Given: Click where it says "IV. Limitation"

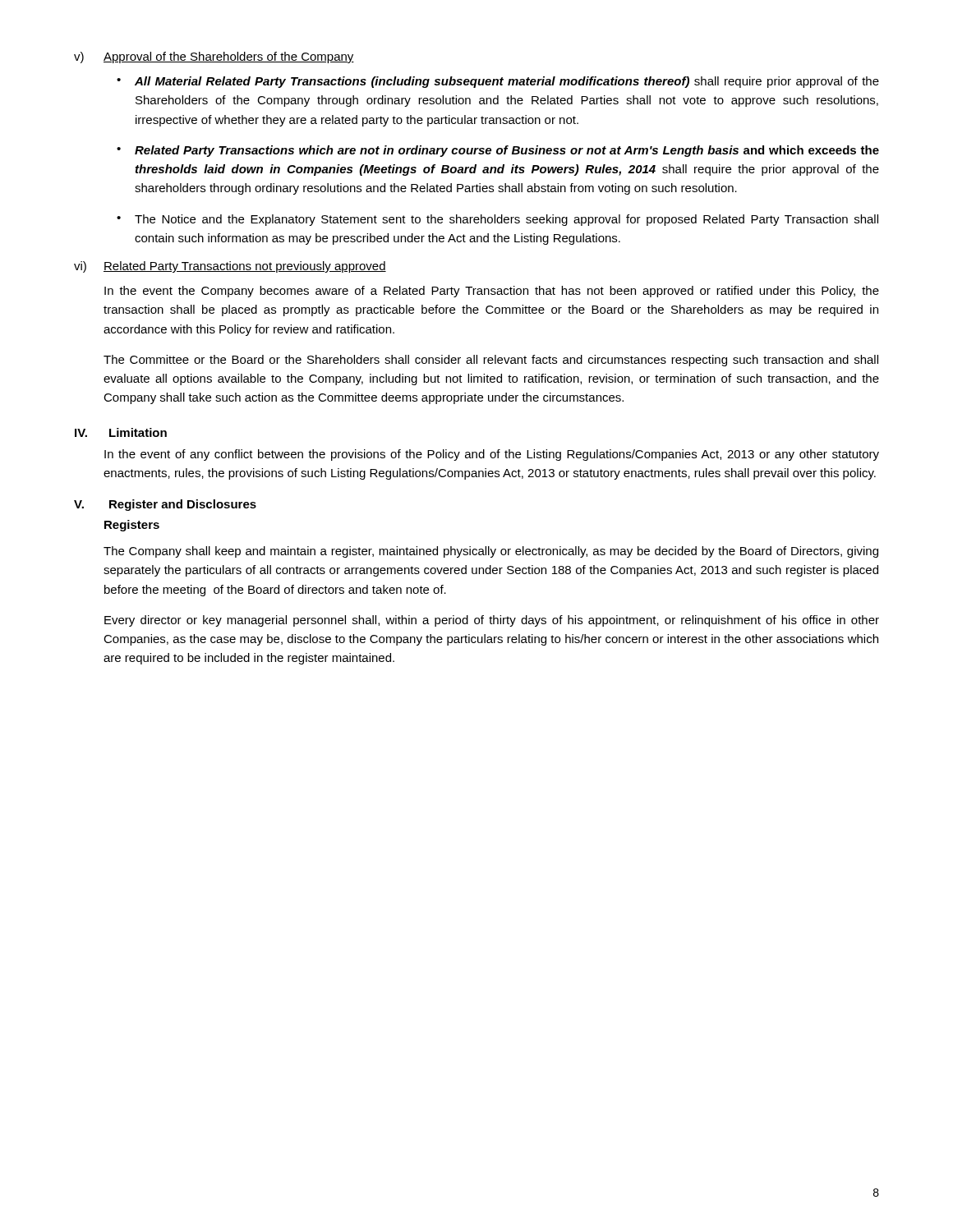Looking at the screenshot, I should coord(121,432).
